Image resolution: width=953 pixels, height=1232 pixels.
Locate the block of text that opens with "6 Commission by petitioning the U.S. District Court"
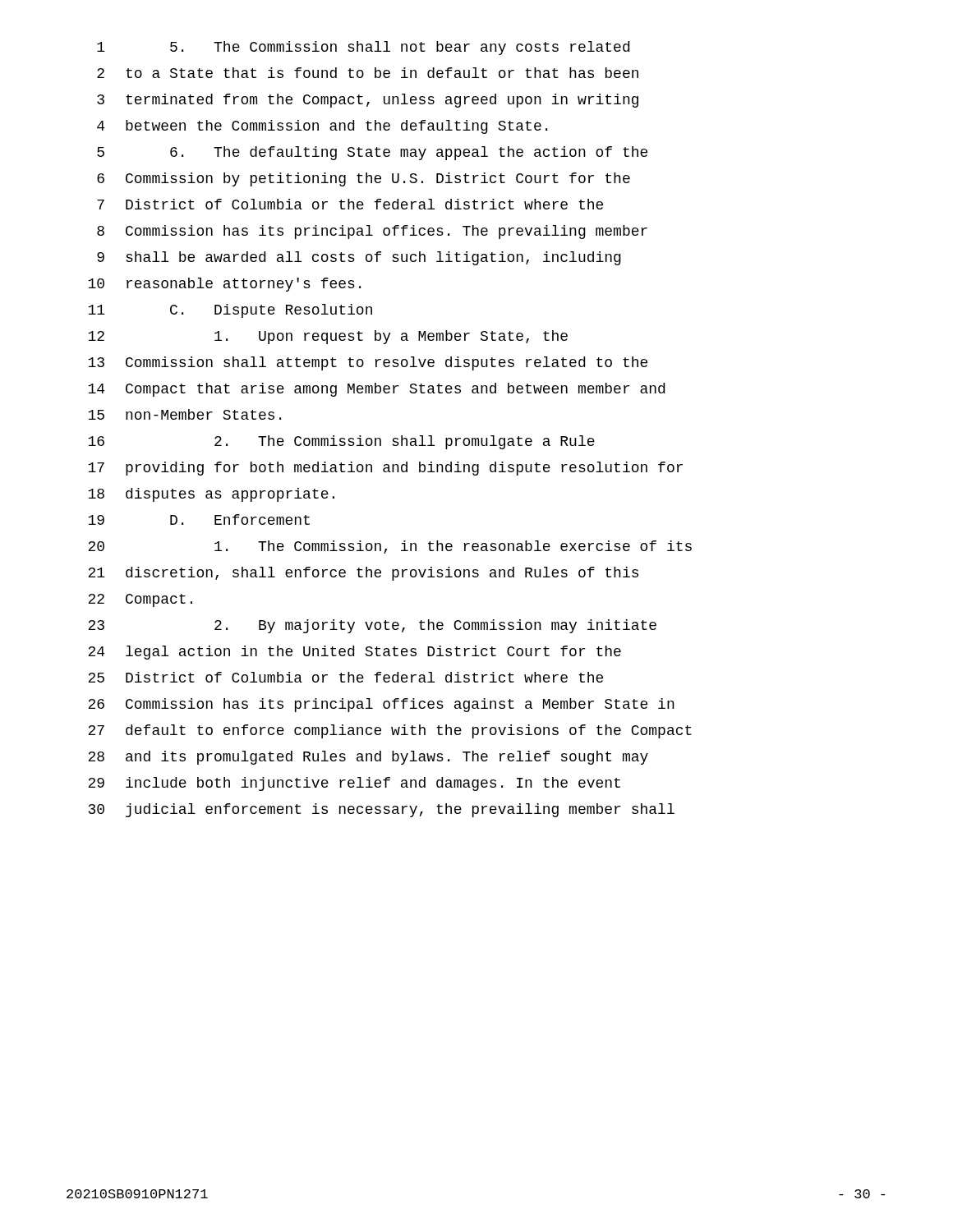pos(476,179)
